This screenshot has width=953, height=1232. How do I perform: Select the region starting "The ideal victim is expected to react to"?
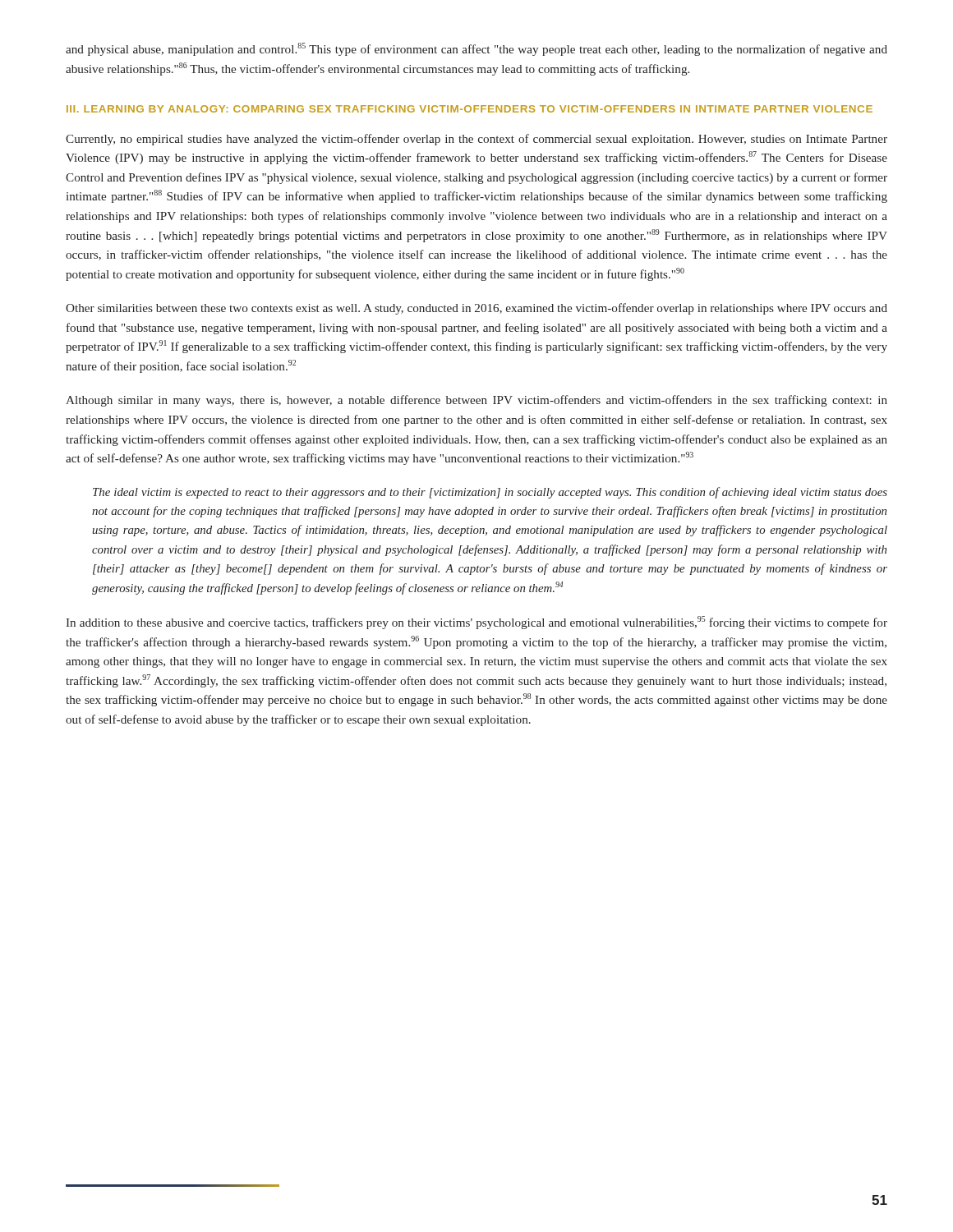coord(490,540)
